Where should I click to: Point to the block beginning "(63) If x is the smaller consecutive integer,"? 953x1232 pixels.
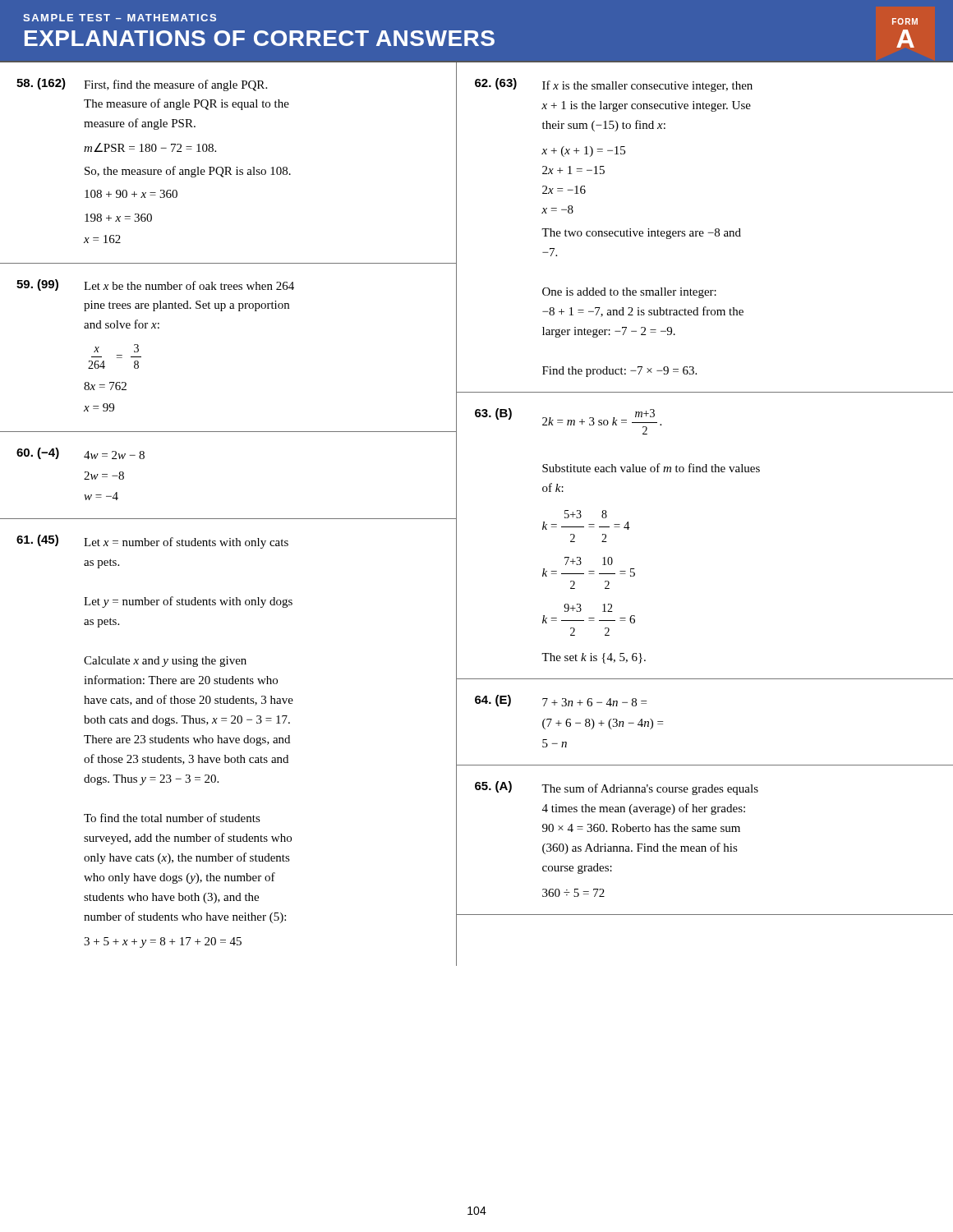pos(705,228)
